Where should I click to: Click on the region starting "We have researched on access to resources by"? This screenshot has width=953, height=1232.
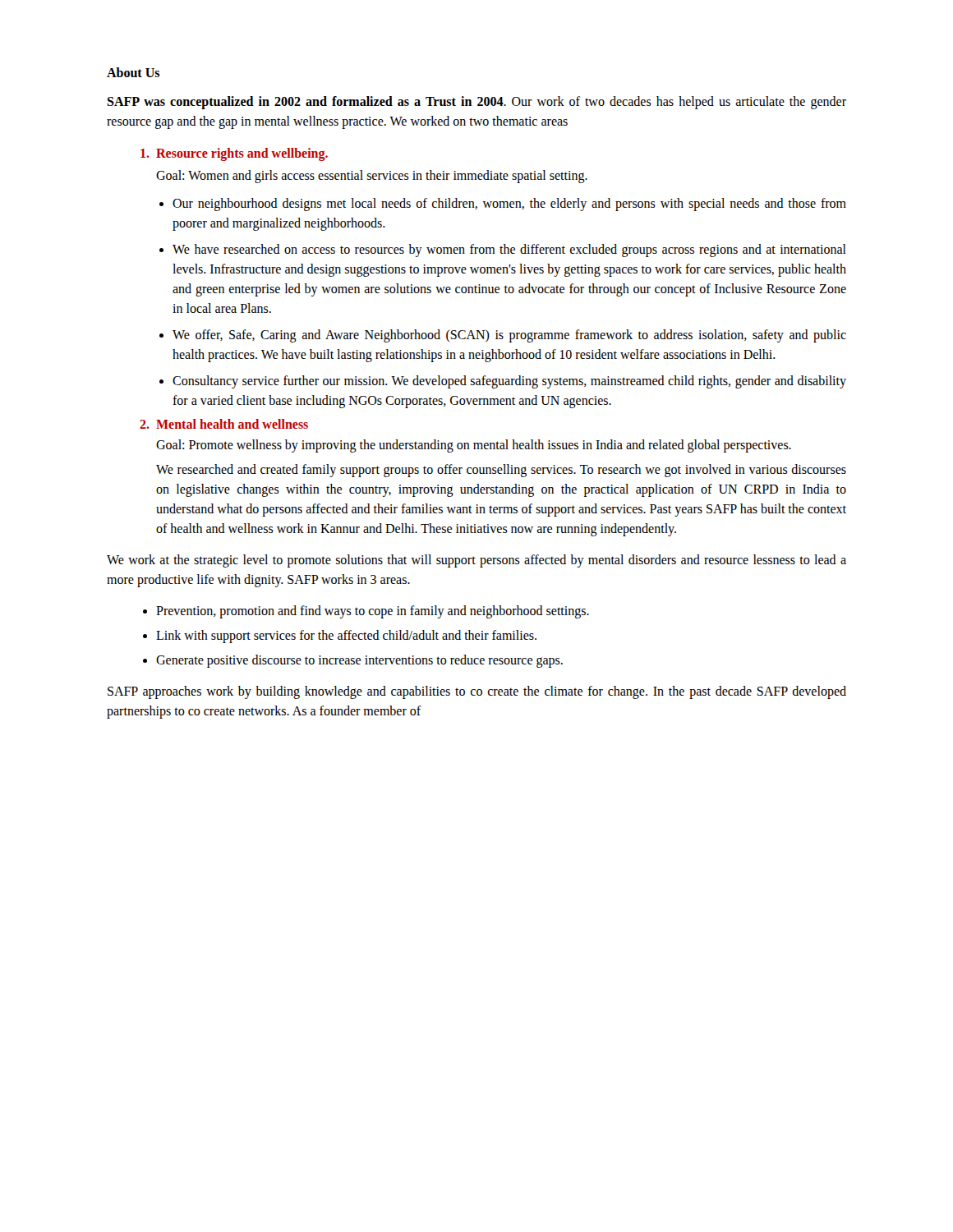pos(509,279)
